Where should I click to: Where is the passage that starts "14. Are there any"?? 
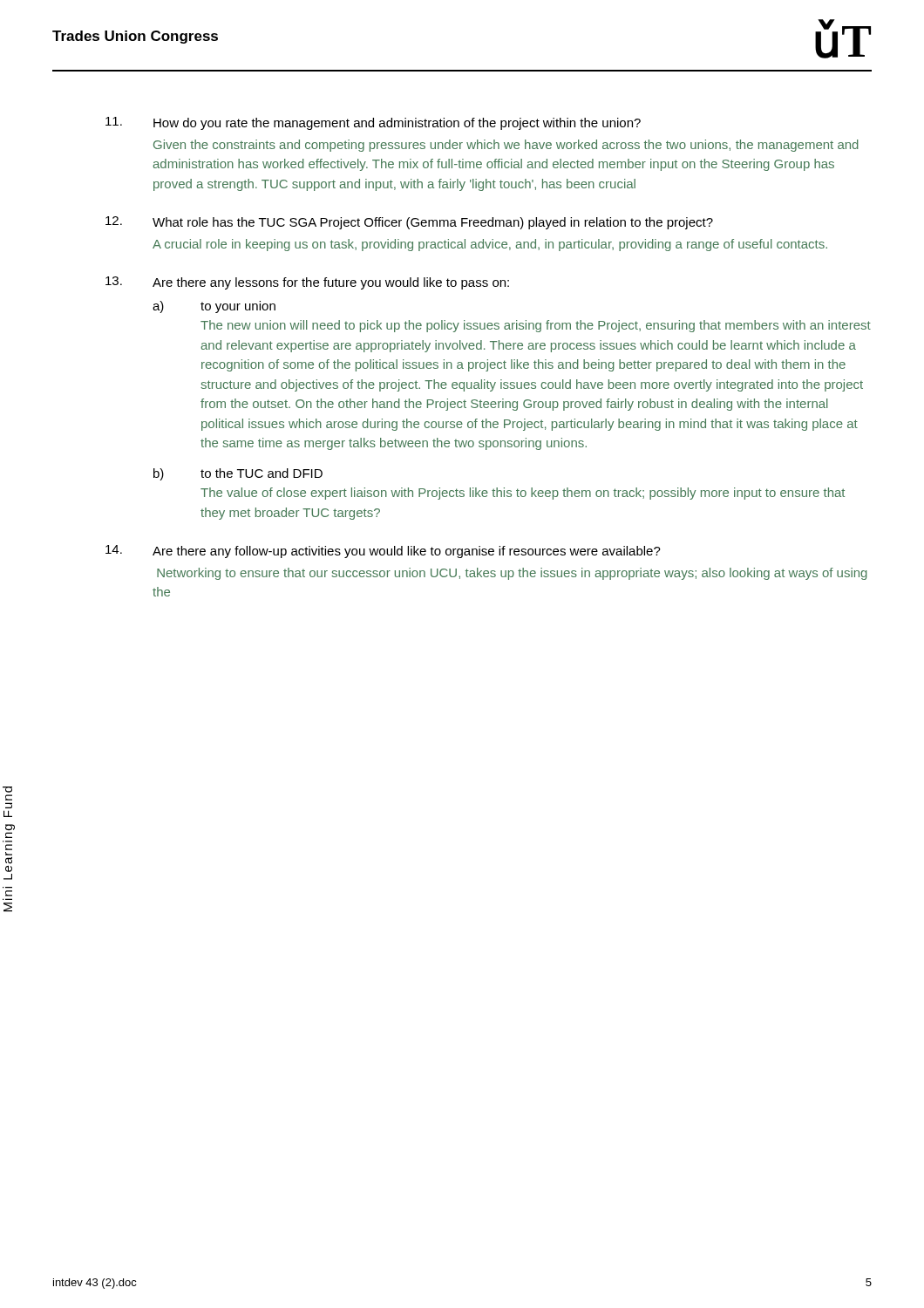point(488,572)
